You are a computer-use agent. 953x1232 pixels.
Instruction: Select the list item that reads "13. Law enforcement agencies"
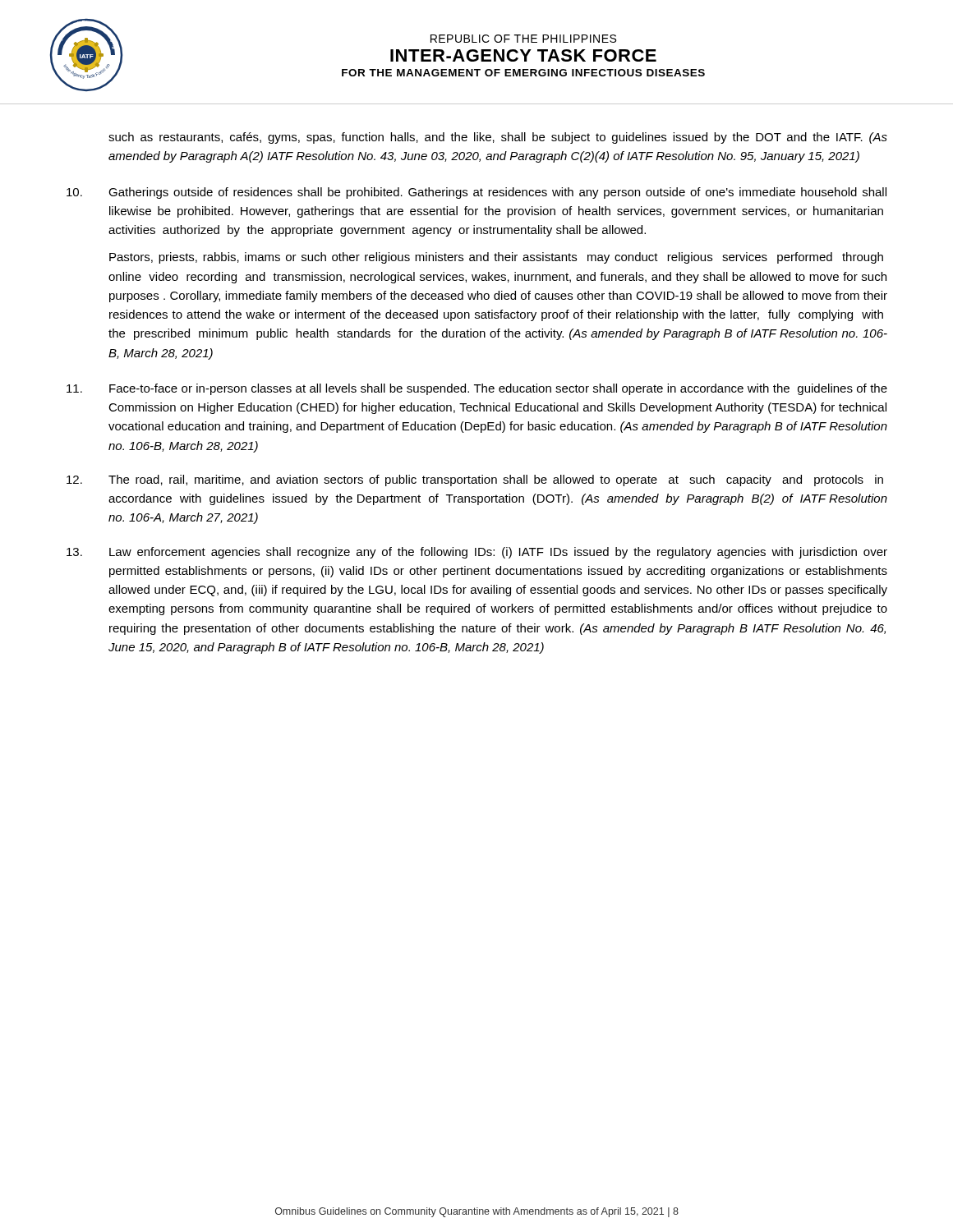pos(476,599)
